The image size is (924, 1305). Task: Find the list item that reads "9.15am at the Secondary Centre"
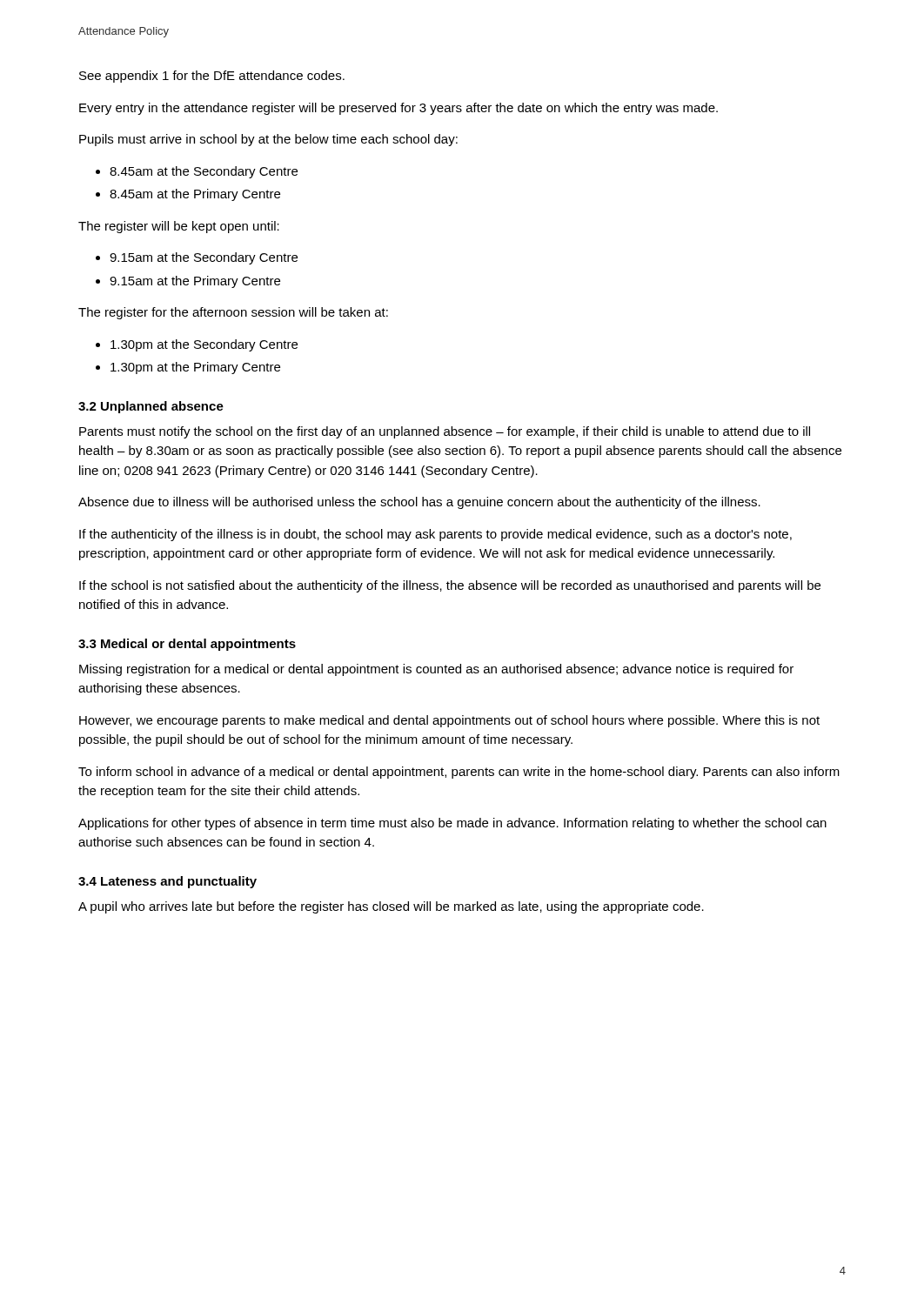coord(204,257)
